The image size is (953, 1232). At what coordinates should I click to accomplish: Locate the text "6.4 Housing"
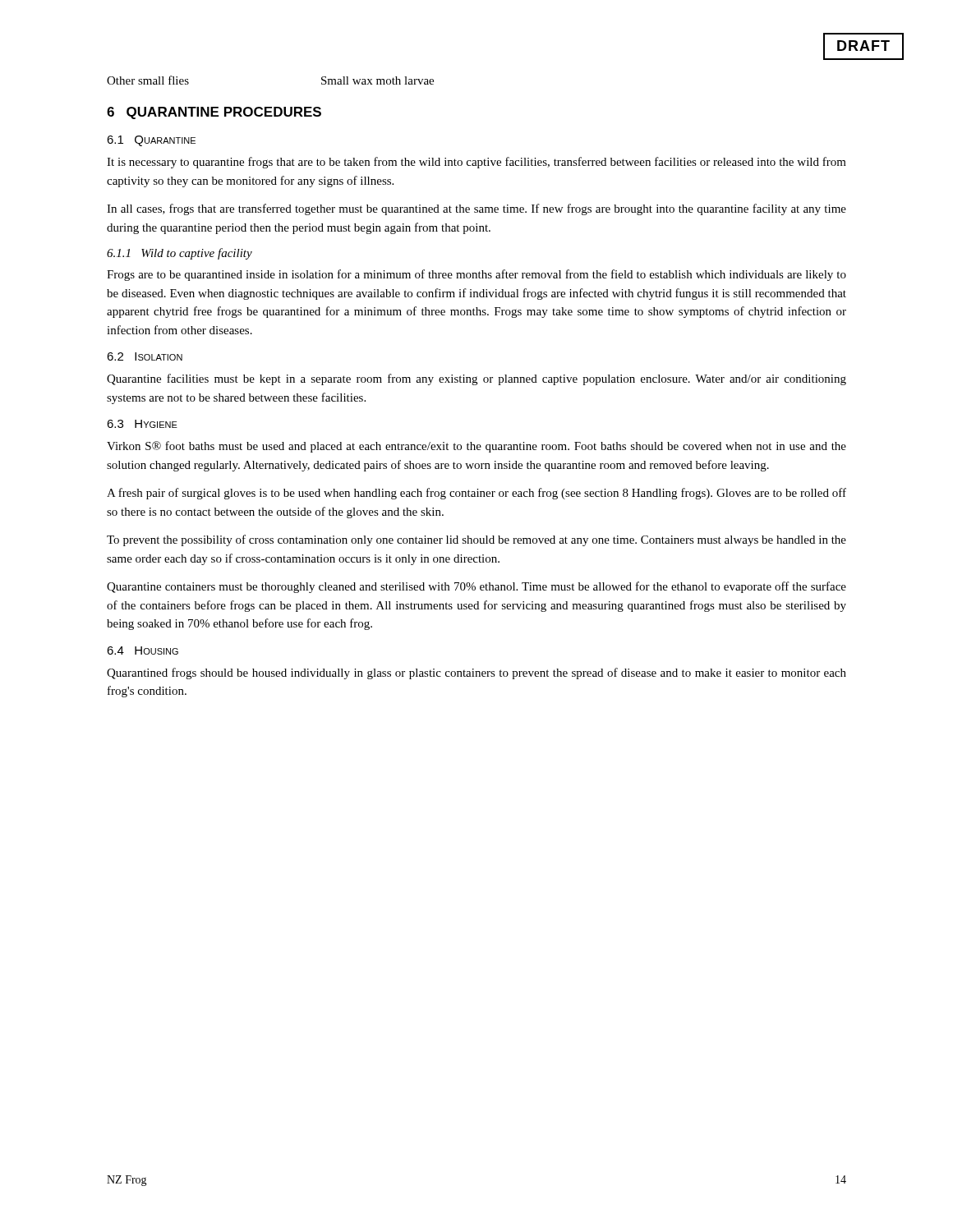pos(143,650)
